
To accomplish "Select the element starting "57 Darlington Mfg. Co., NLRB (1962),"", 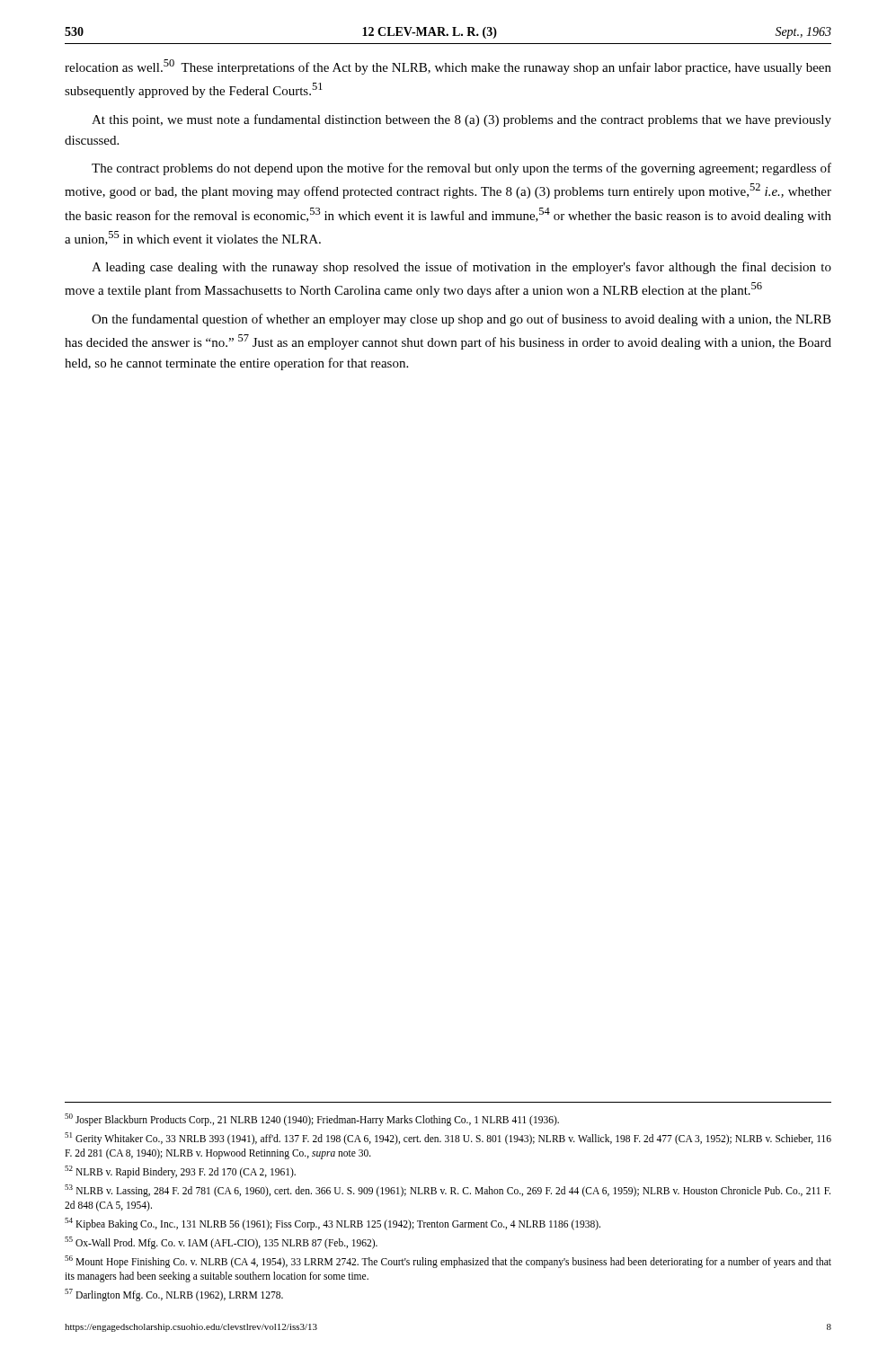I will tap(174, 1295).
